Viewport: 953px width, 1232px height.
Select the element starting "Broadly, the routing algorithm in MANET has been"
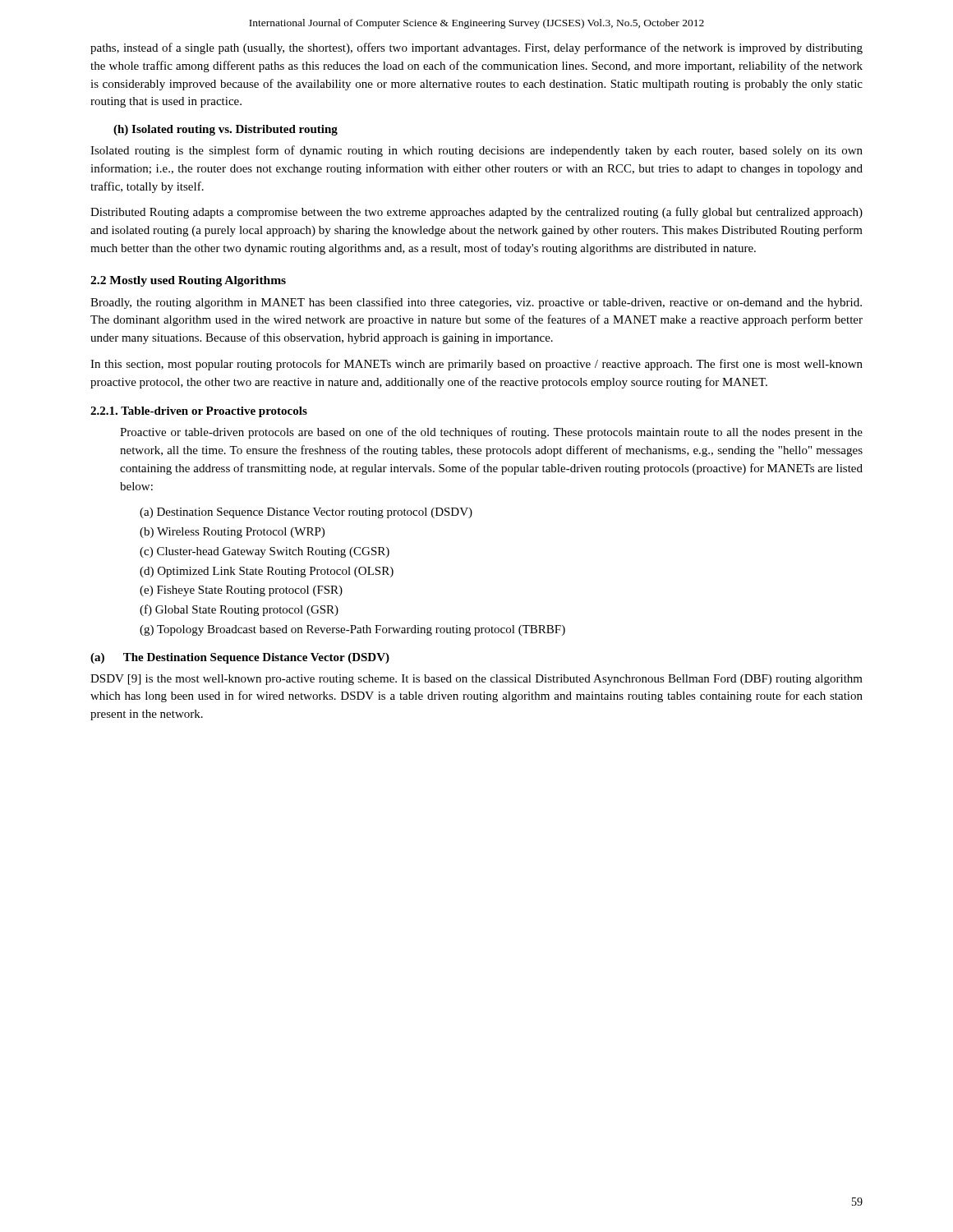(476, 320)
